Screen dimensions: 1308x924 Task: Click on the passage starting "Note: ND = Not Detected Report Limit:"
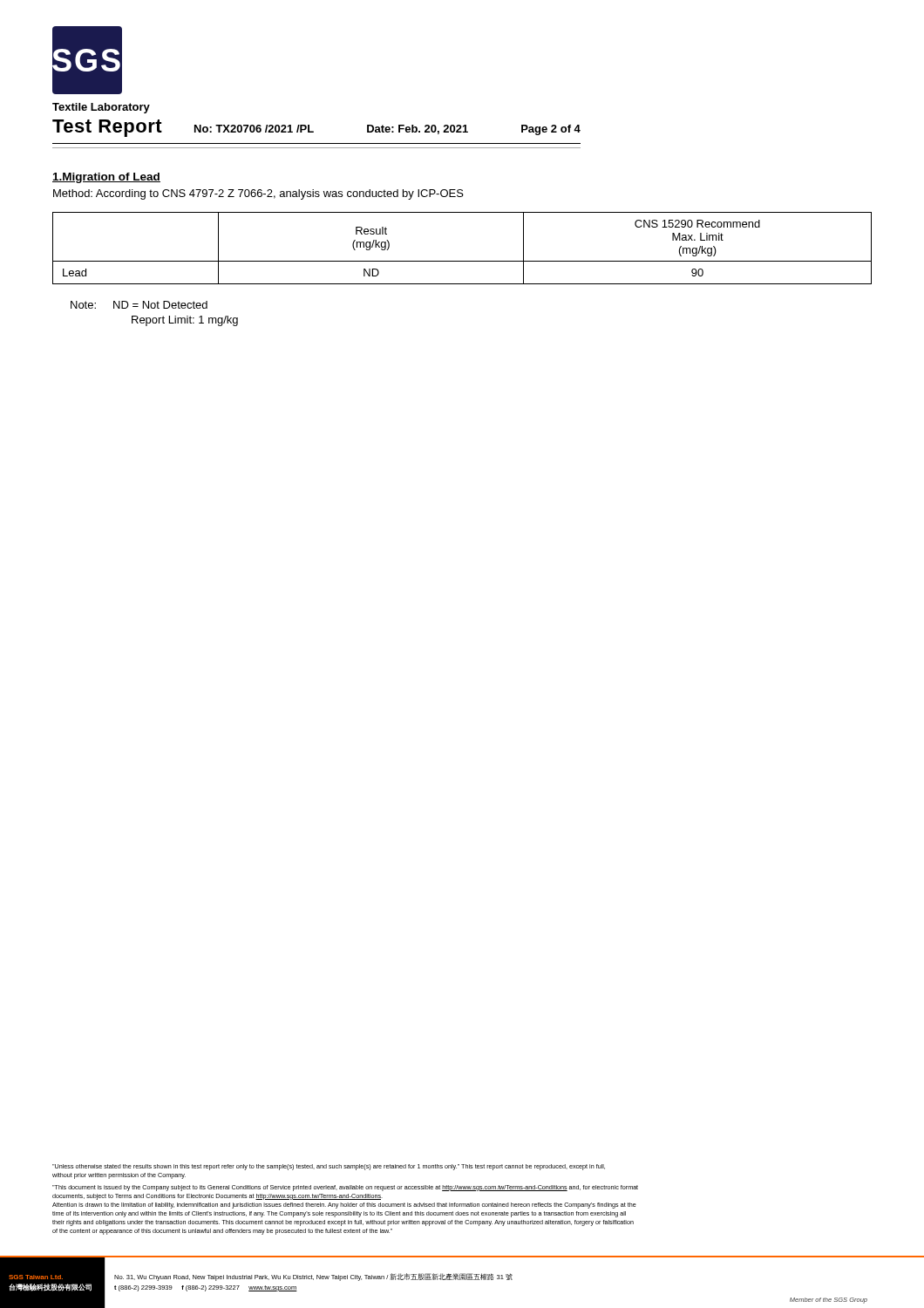click(x=139, y=305)
